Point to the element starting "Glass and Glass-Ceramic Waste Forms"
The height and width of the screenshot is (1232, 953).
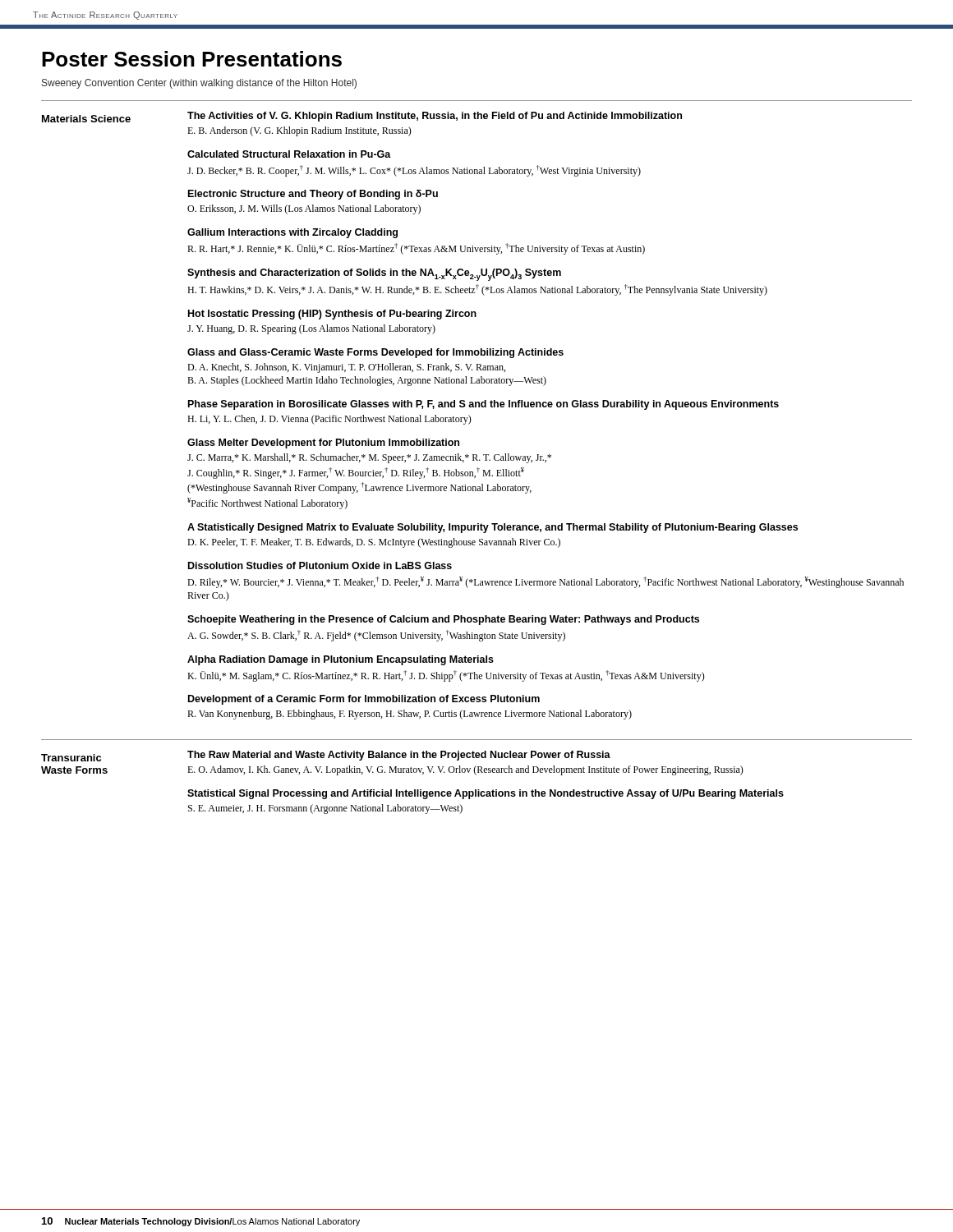pyautogui.click(x=550, y=367)
